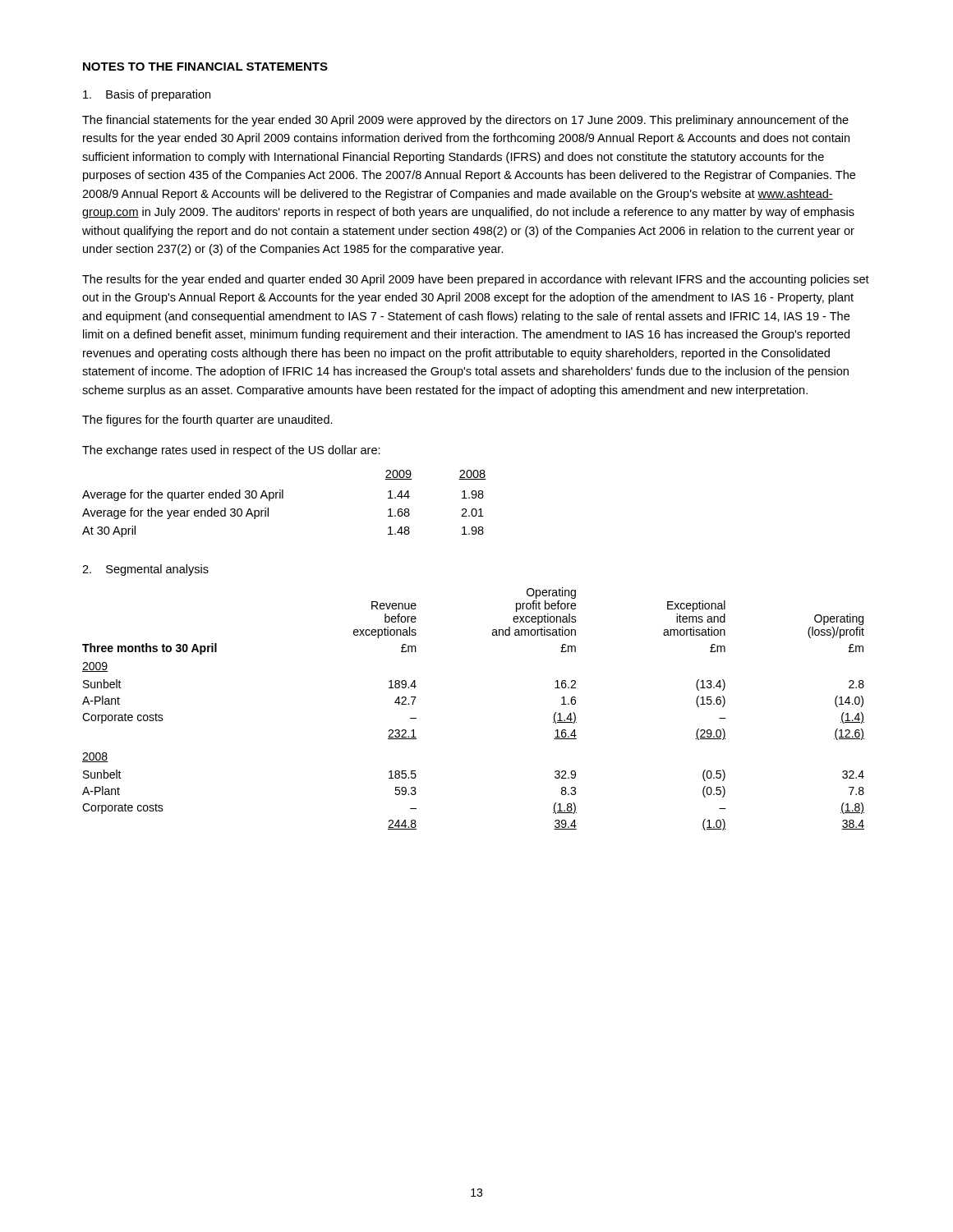953x1232 pixels.
Task: Locate the text block that says "The exchange rates used in respect of the"
Action: pyautogui.click(x=231, y=450)
